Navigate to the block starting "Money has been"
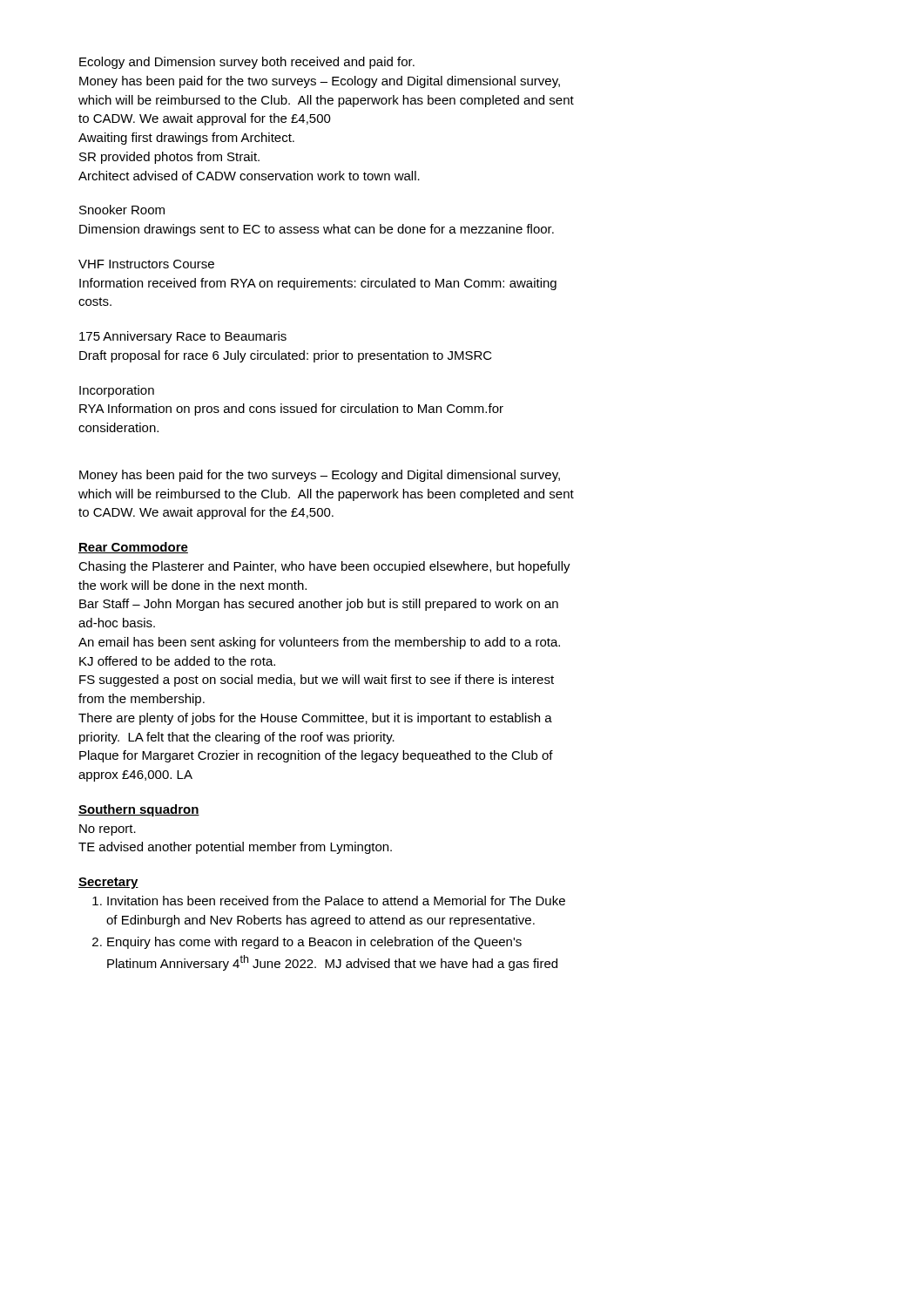Viewport: 924px width, 1307px height. click(x=326, y=493)
